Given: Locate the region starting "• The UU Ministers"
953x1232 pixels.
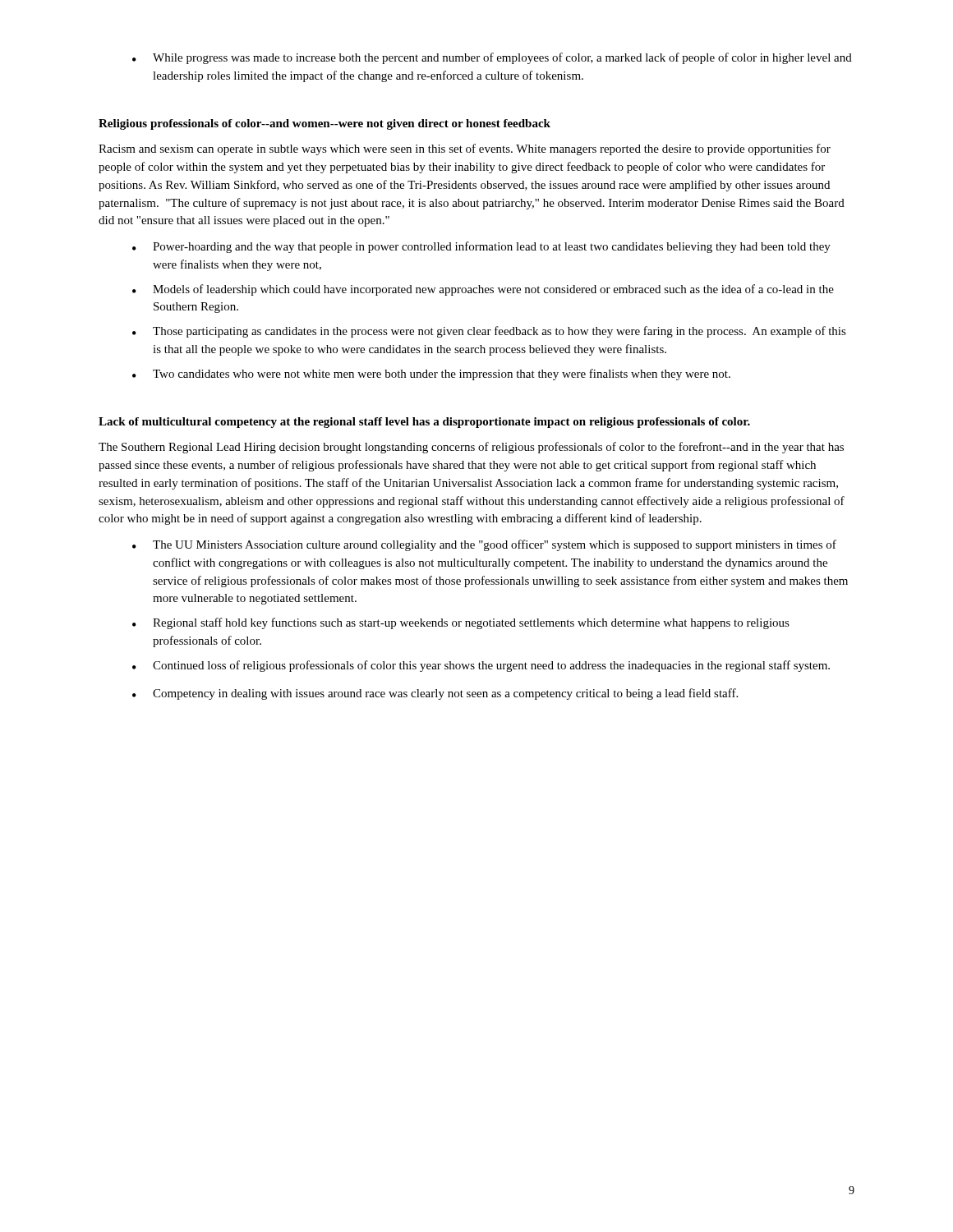Looking at the screenshot, I should pos(493,572).
